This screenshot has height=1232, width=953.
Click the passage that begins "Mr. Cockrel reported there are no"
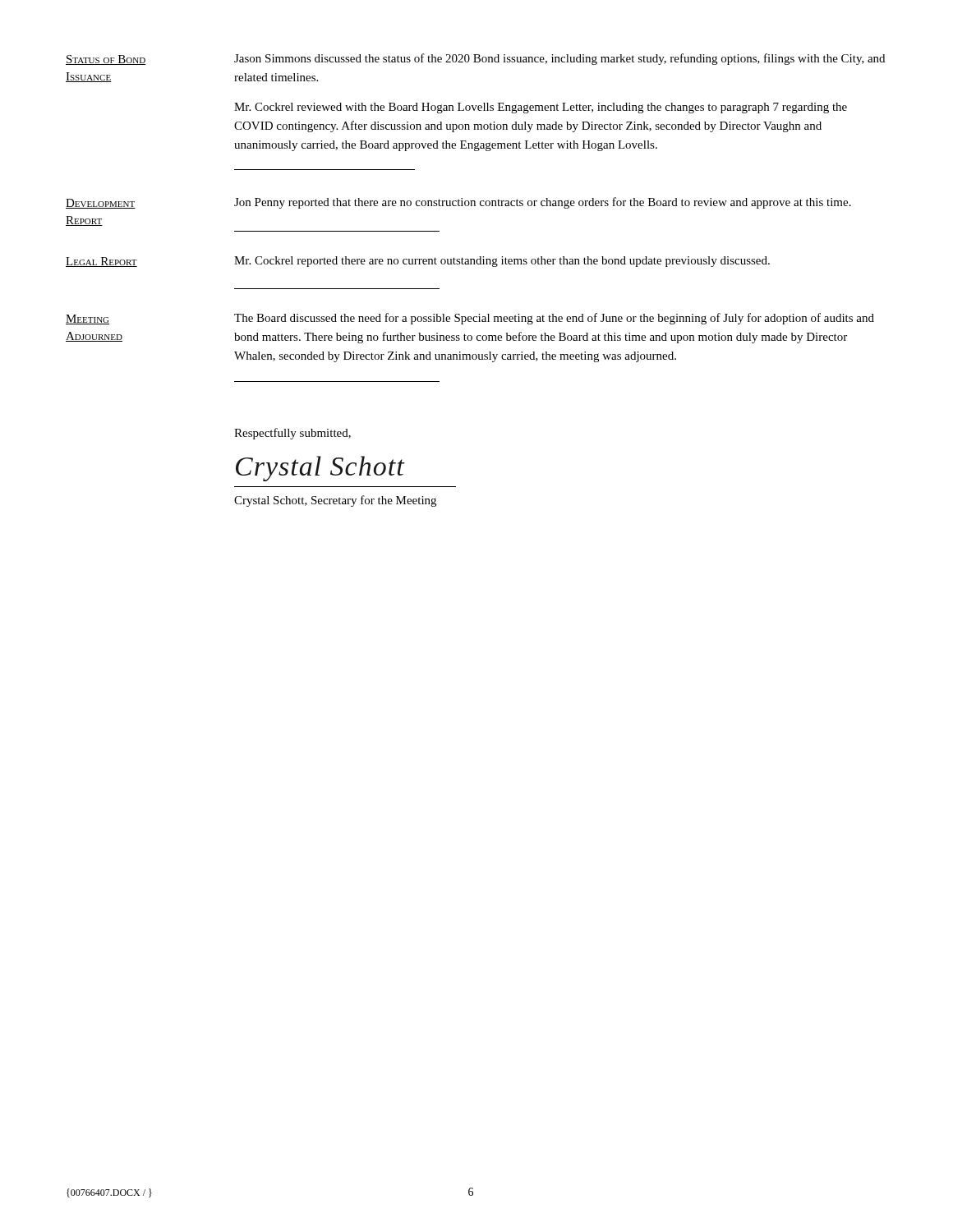tap(502, 260)
